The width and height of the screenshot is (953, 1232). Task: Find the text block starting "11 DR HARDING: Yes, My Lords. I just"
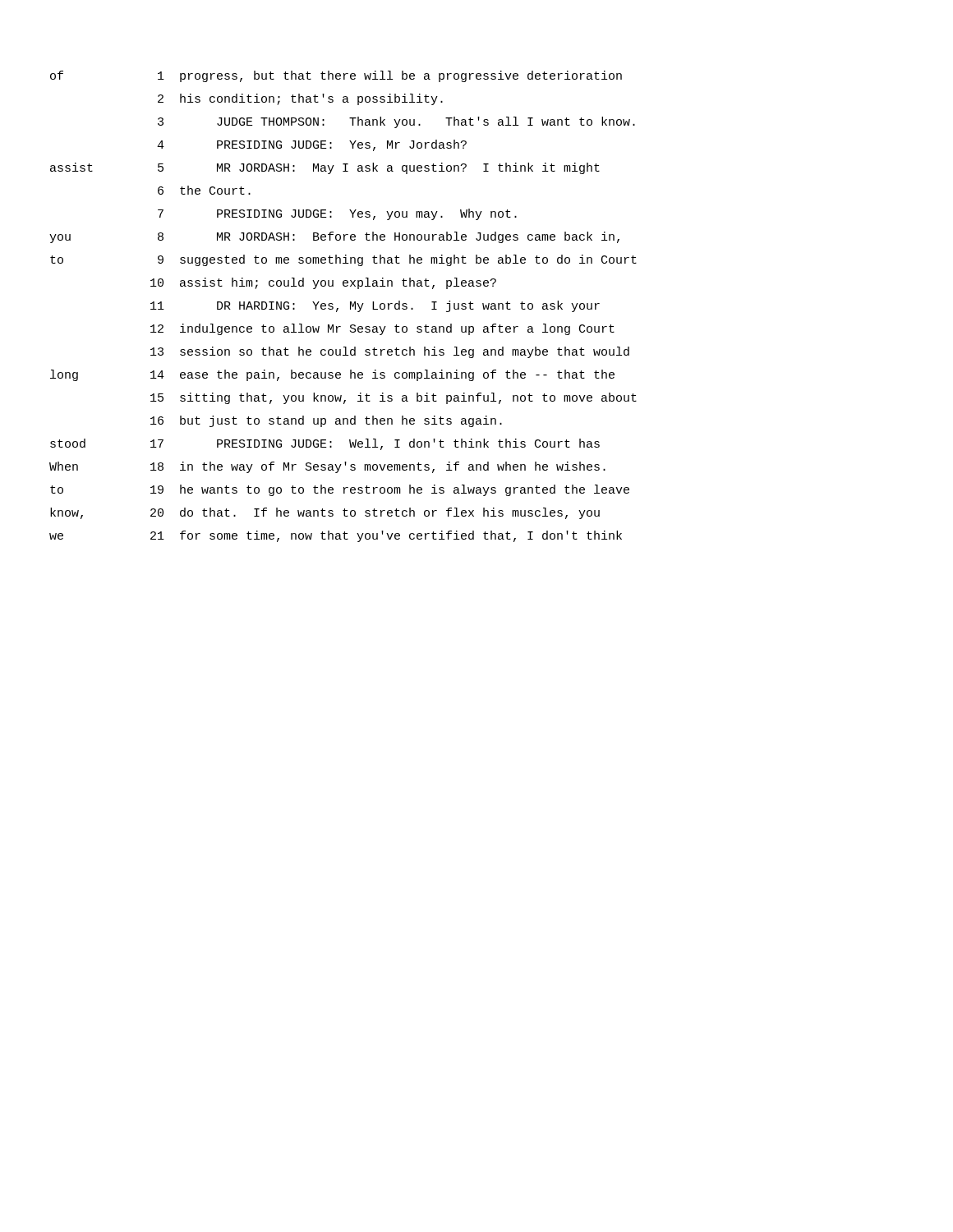(522, 307)
